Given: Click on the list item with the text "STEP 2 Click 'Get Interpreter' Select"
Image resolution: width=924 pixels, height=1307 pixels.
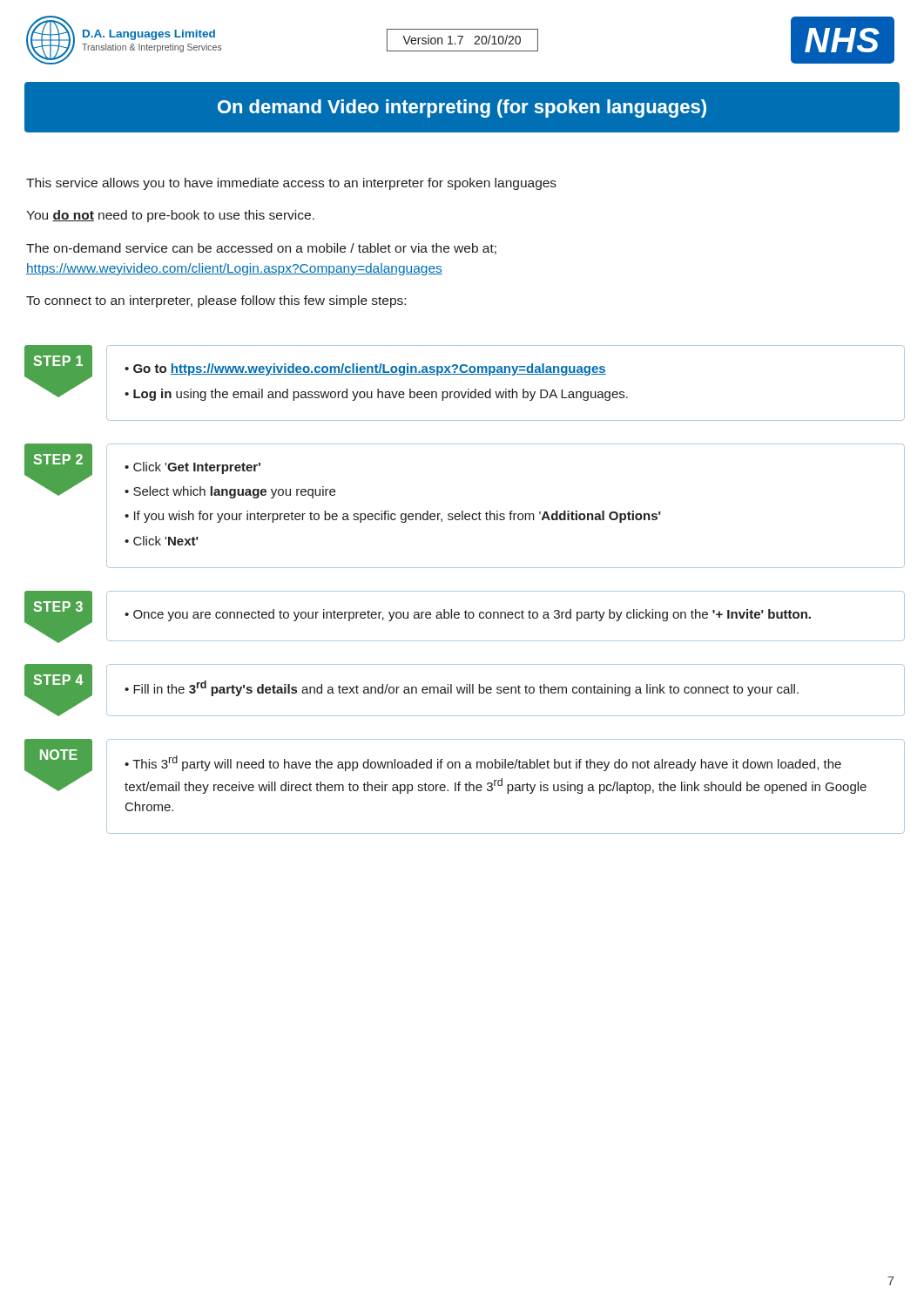Looking at the screenshot, I should point(462,504).
